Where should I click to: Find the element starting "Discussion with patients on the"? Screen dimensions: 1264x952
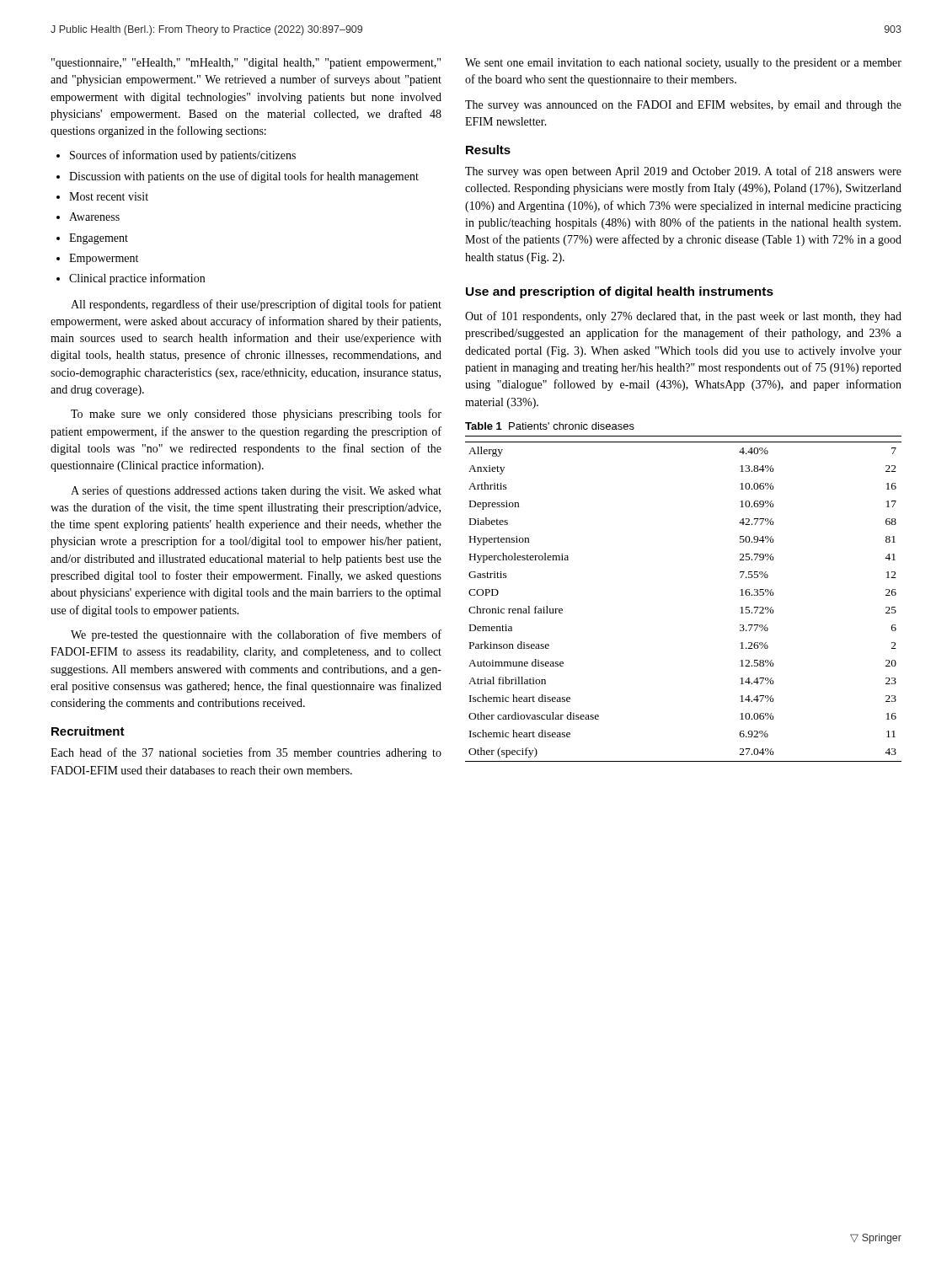point(255,177)
